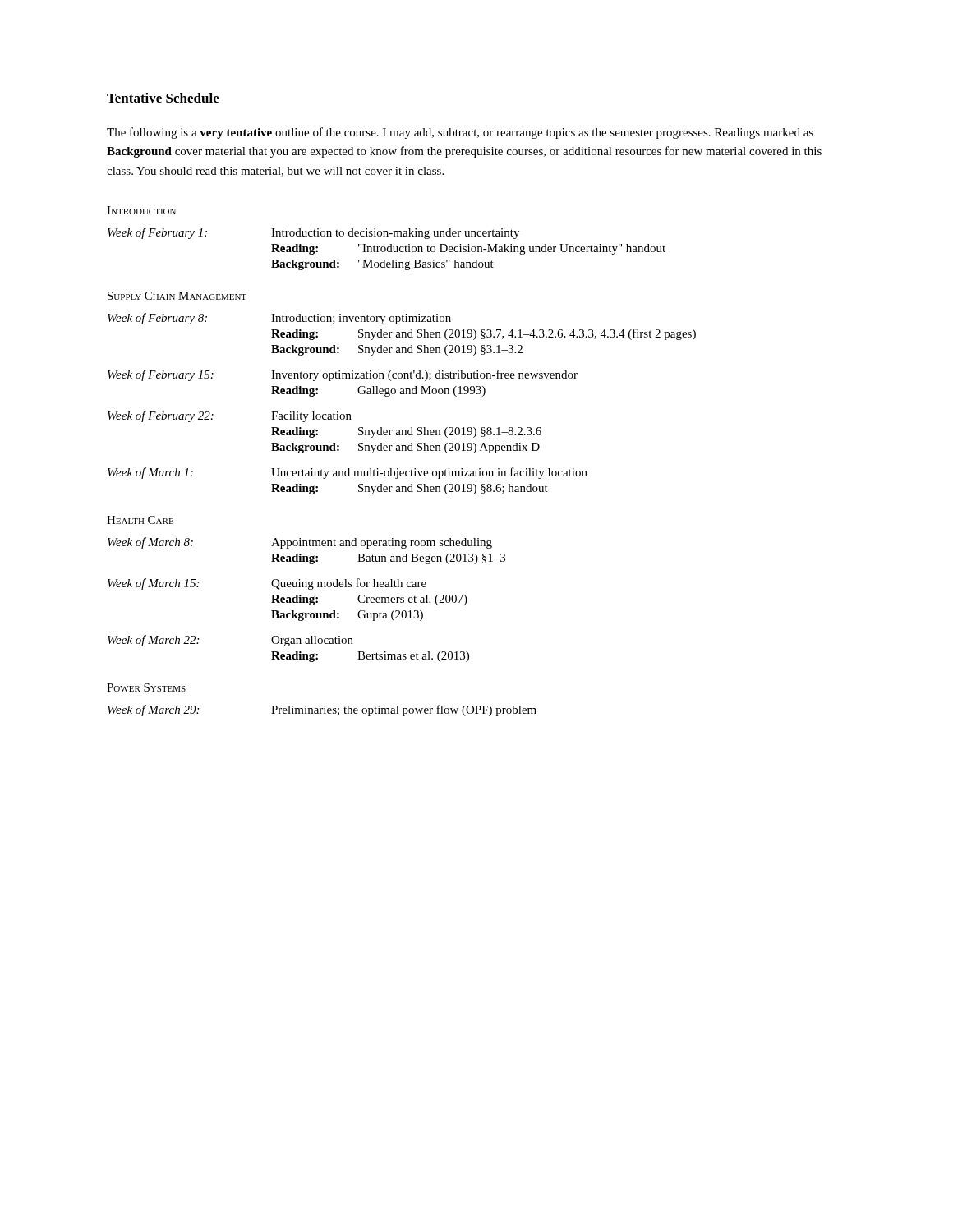Viewport: 953px width, 1232px height.
Task: Find the list item that reads "Week of March 8:"
Action: tap(476, 550)
